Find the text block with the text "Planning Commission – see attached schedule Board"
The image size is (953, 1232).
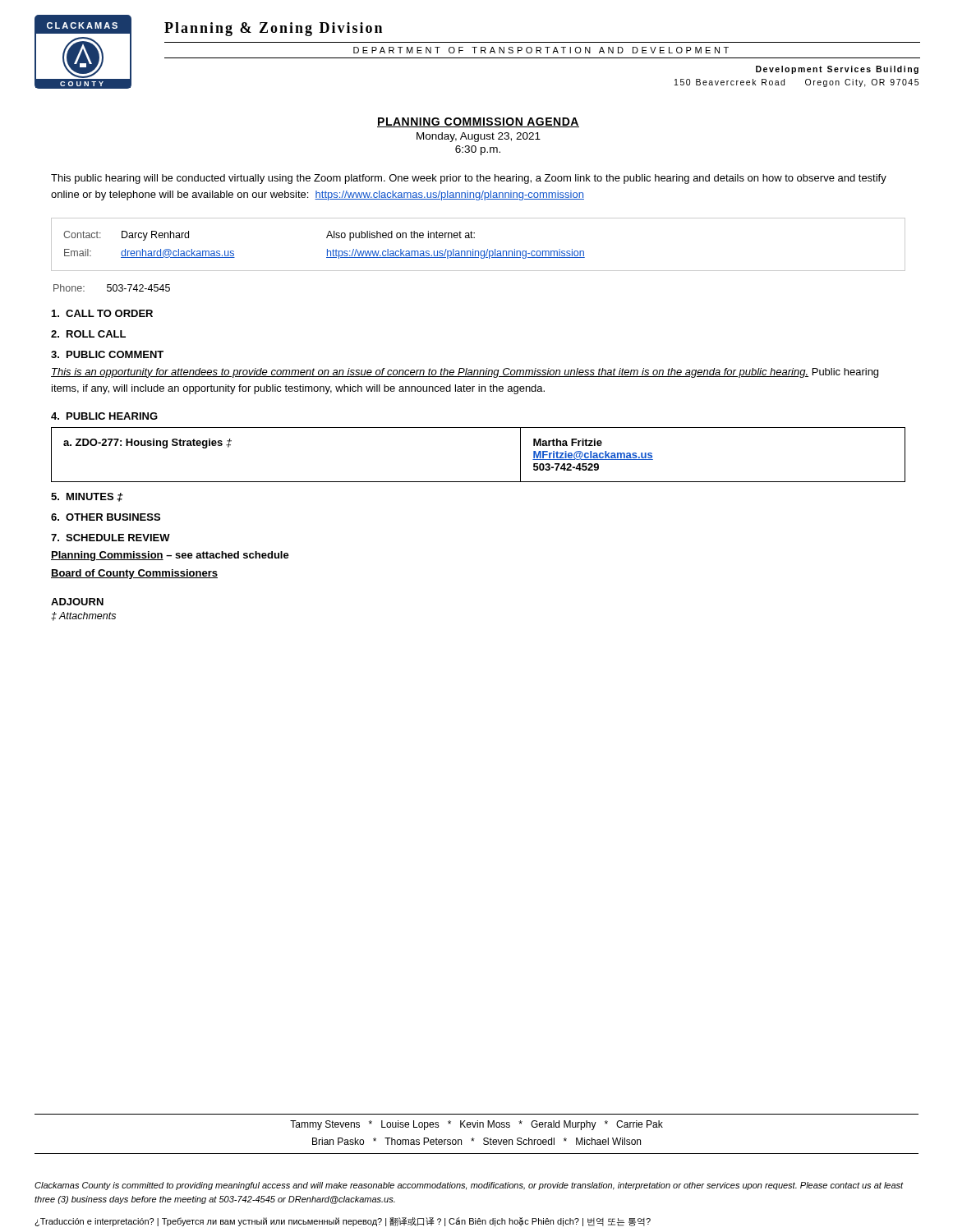click(x=170, y=564)
